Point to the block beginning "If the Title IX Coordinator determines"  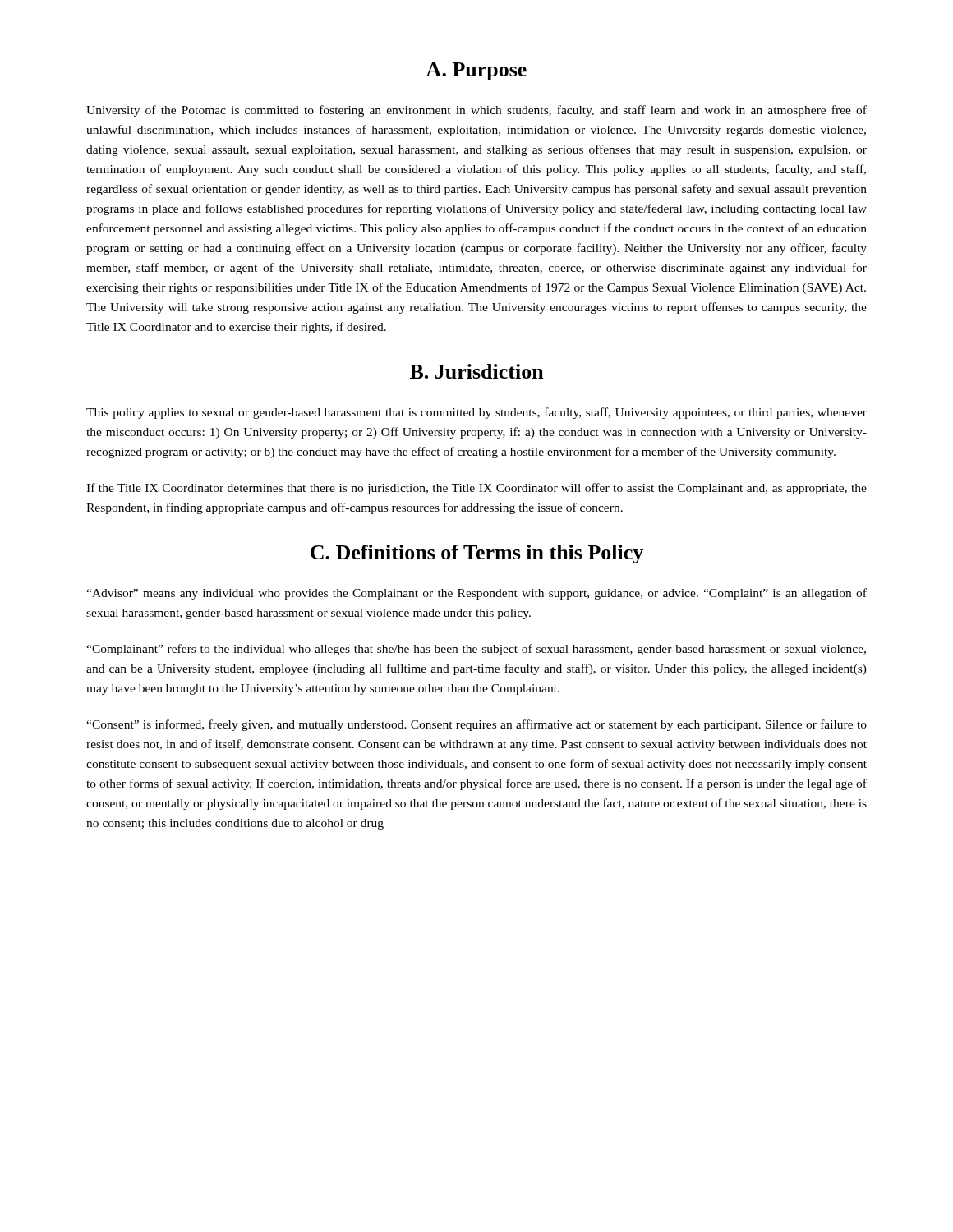point(476,498)
